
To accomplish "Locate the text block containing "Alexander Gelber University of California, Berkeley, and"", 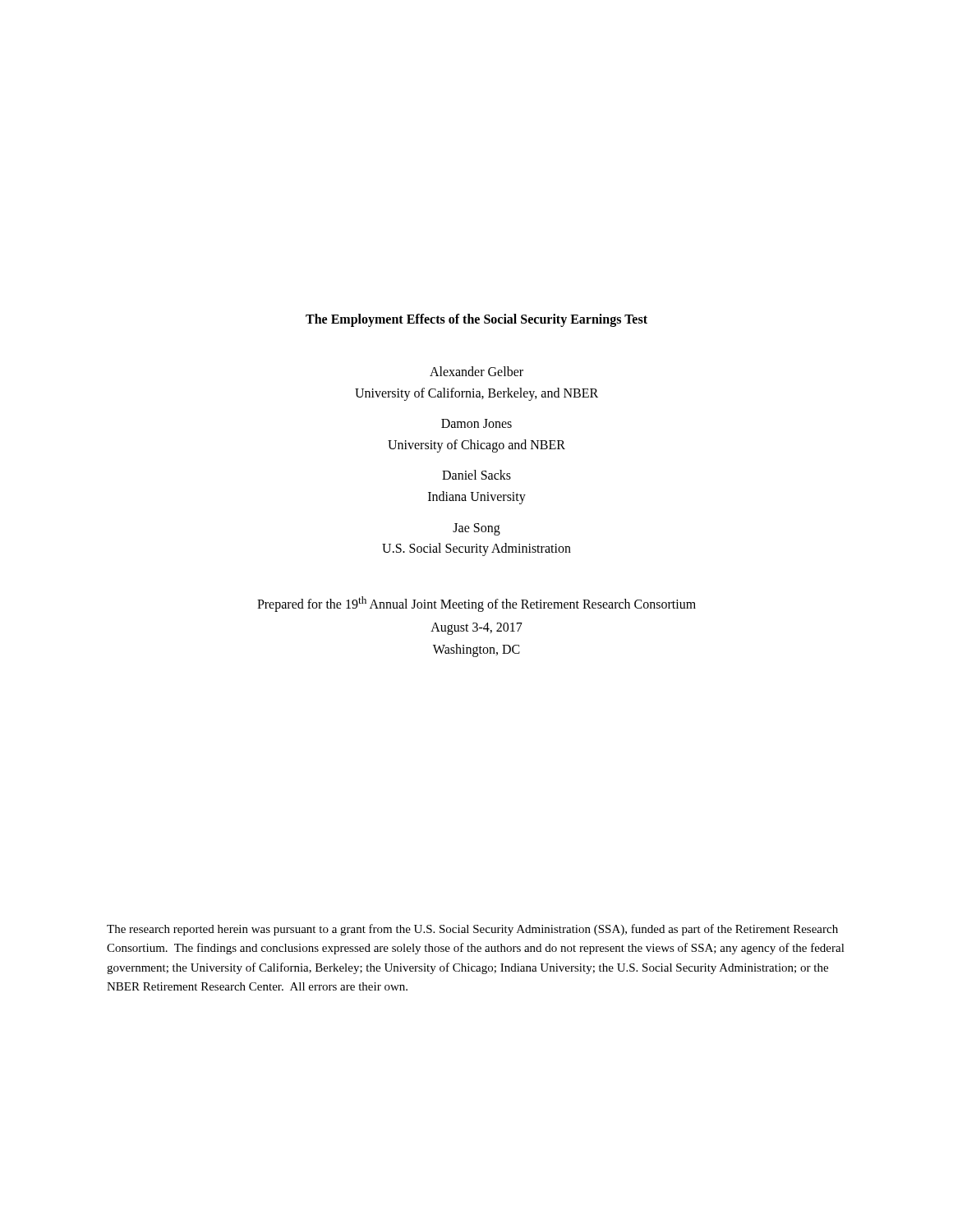I will coord(476,460).
